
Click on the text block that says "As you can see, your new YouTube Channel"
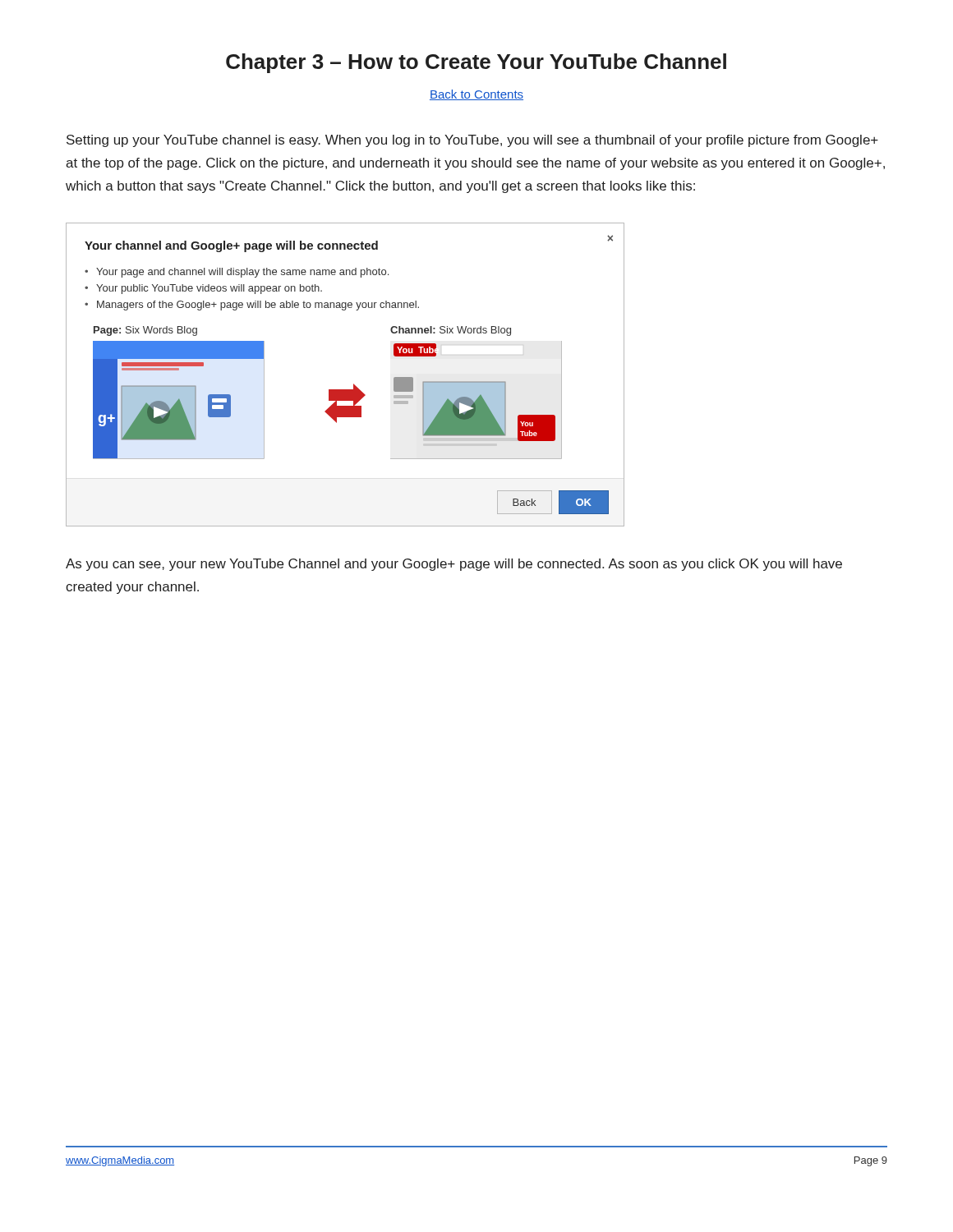[454, 576]
